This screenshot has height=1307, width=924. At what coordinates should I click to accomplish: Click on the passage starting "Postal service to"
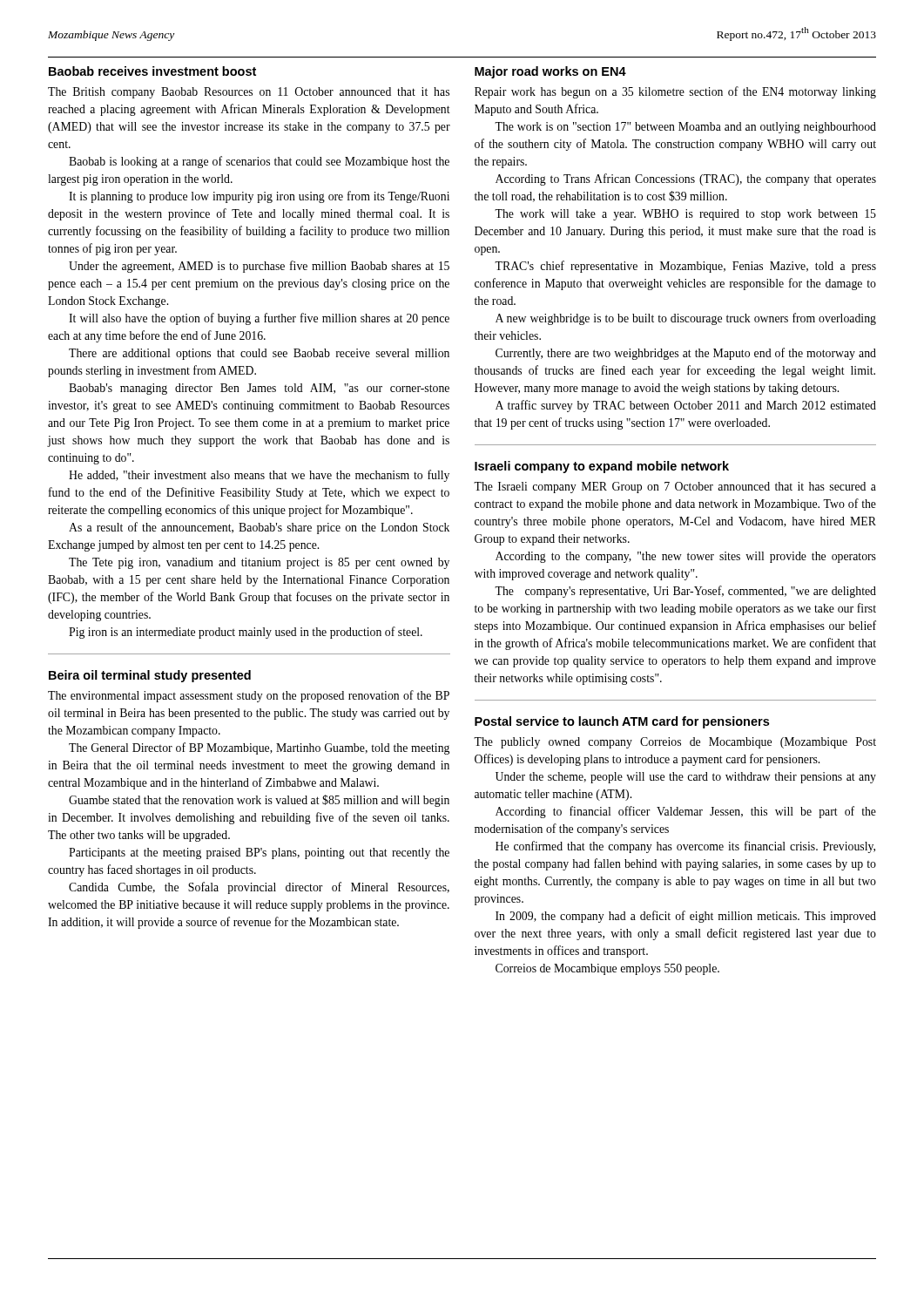coord(622,721)
